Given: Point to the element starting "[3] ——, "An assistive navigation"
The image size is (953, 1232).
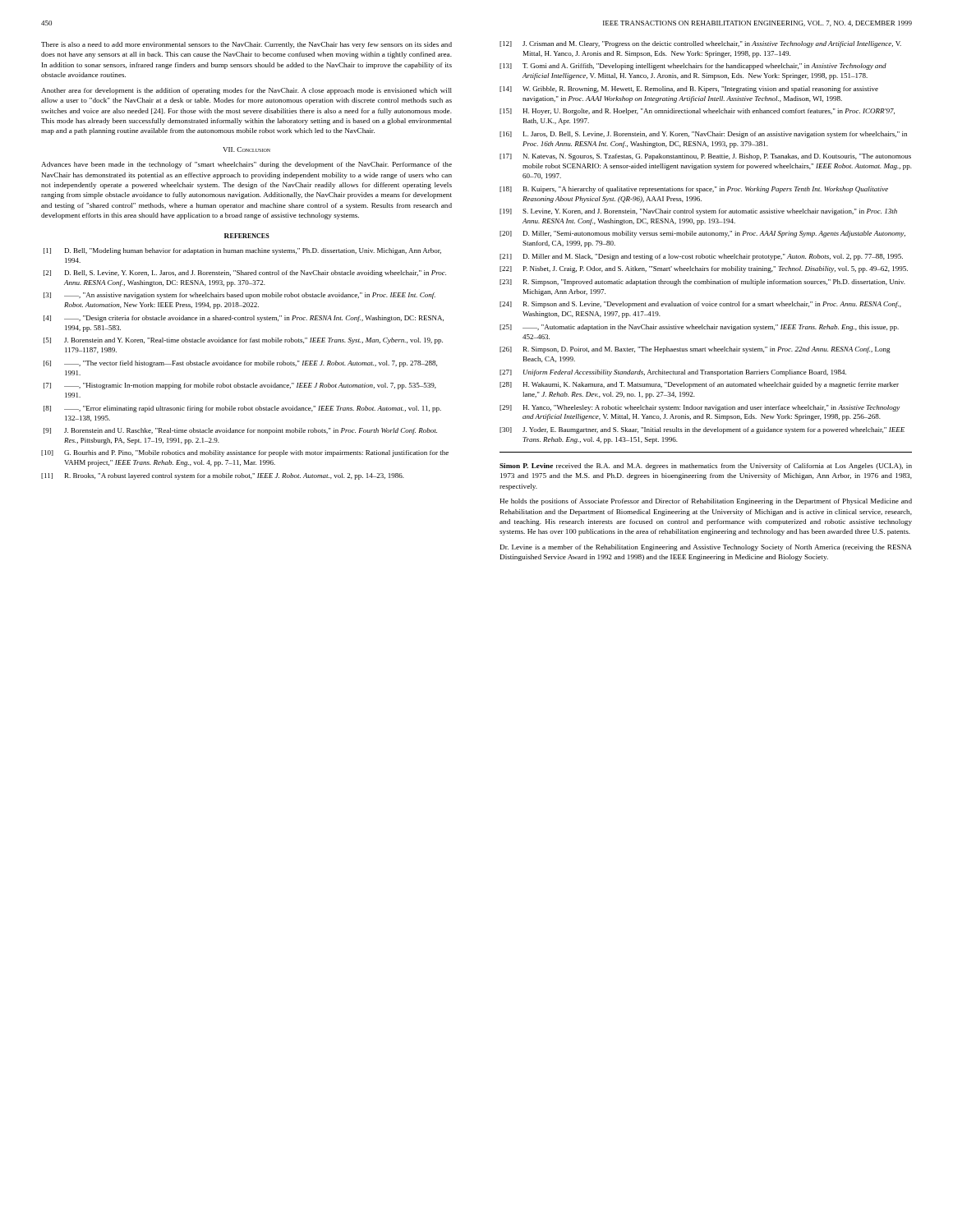Looking at the screenshot, I should pos(246,301).
